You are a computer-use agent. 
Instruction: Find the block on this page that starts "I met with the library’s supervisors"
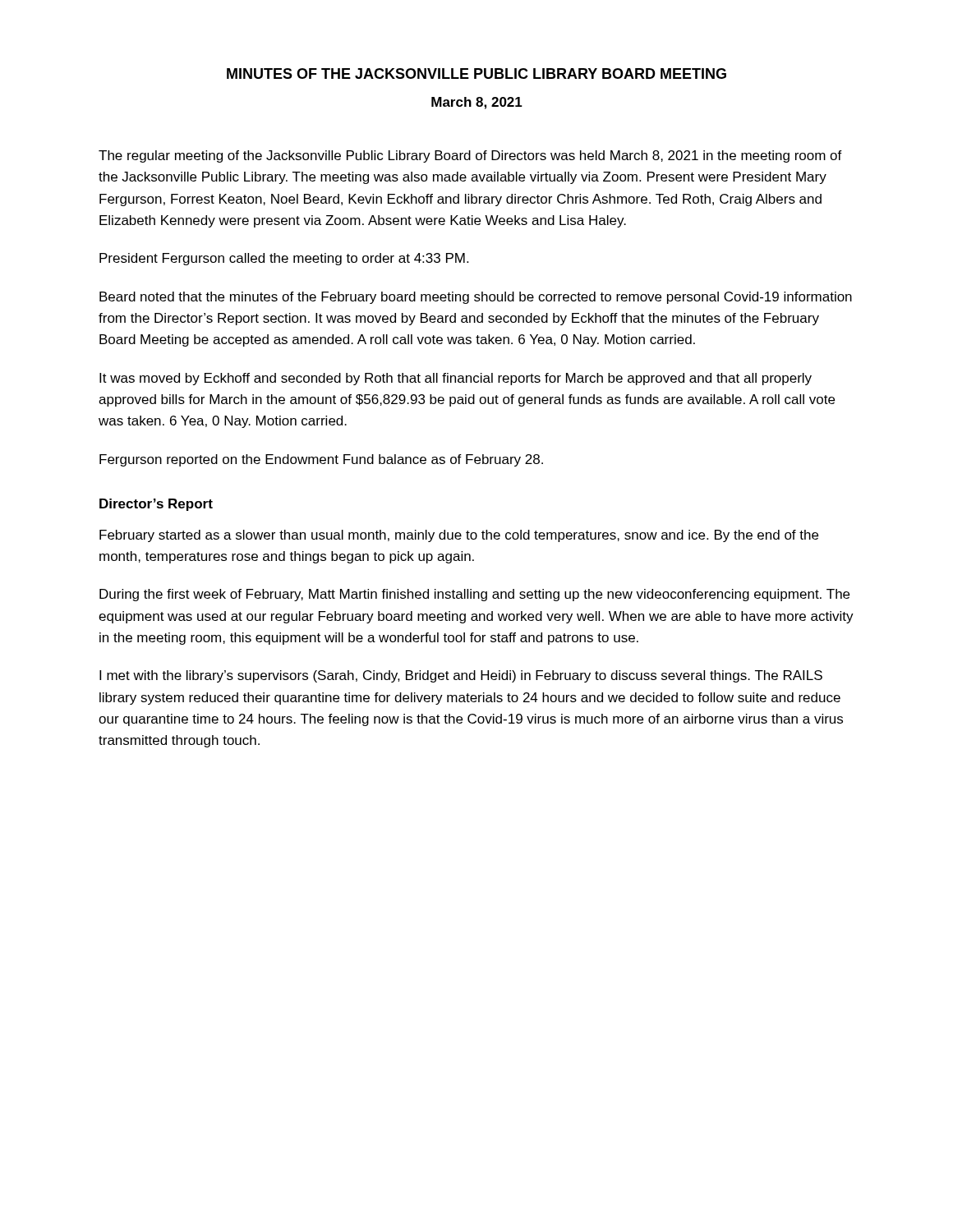click(471, 708)
